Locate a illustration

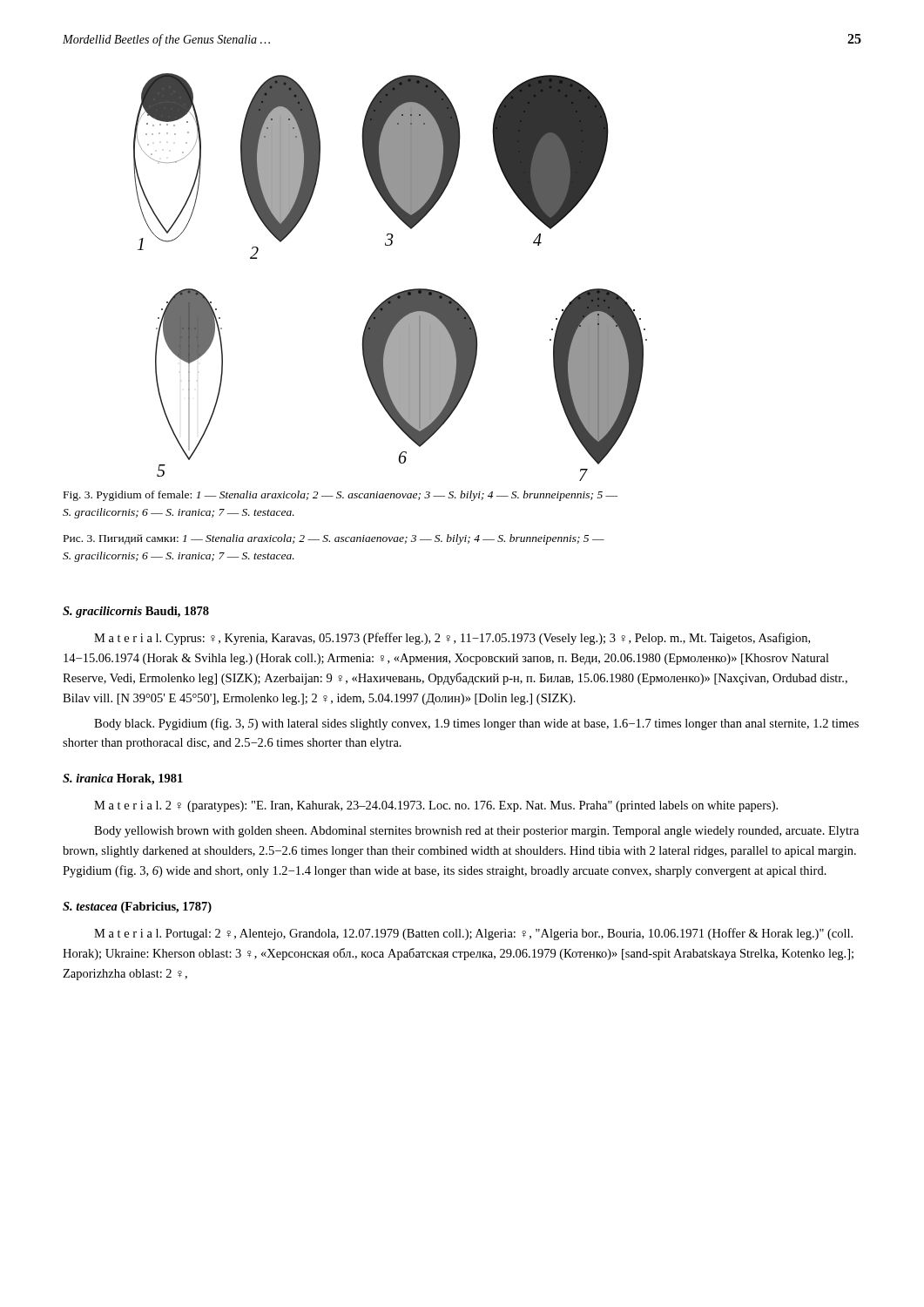click(x=462, y=272)
